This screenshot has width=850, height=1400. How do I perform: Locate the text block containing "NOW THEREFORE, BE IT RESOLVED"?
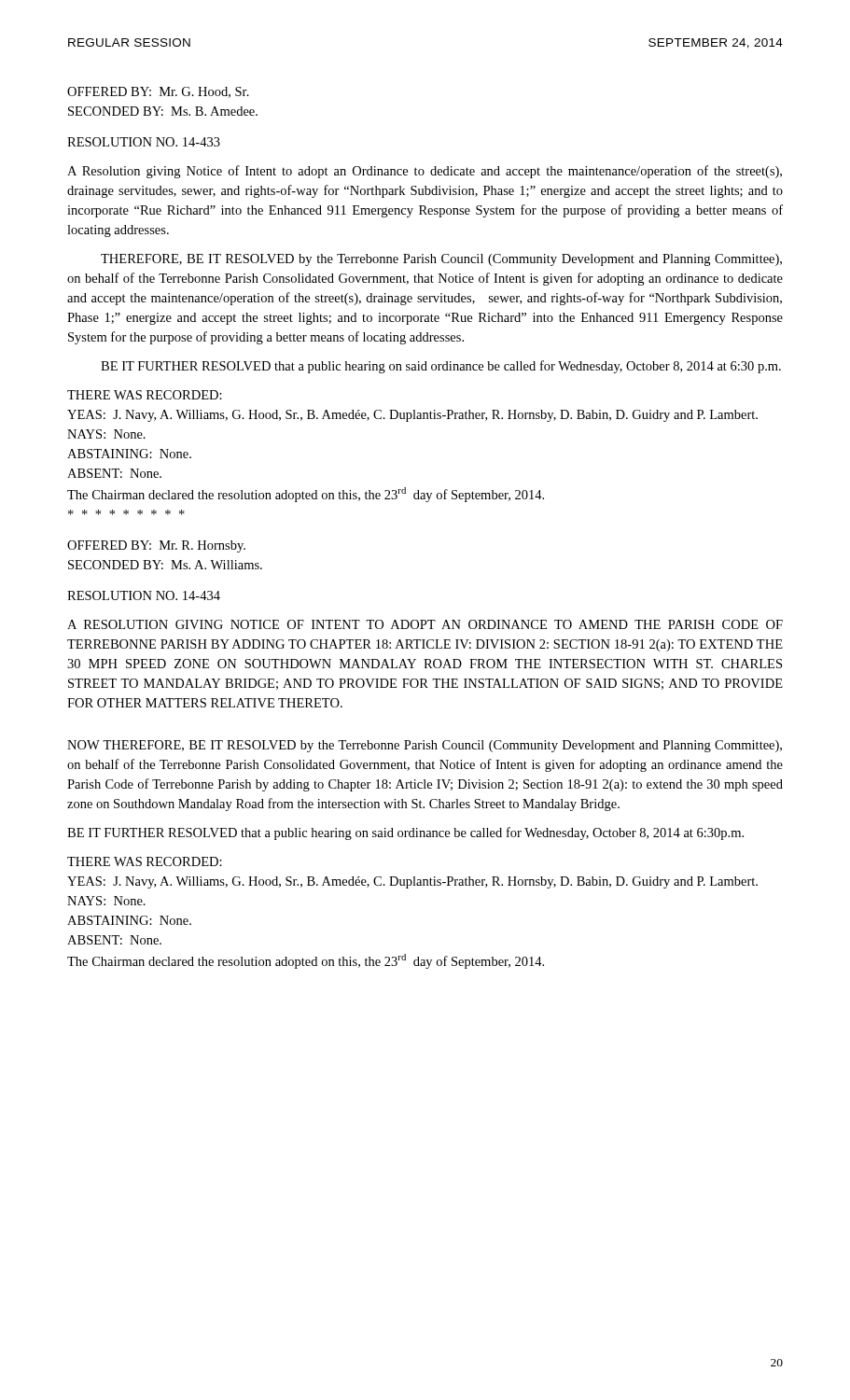point(425,774)
